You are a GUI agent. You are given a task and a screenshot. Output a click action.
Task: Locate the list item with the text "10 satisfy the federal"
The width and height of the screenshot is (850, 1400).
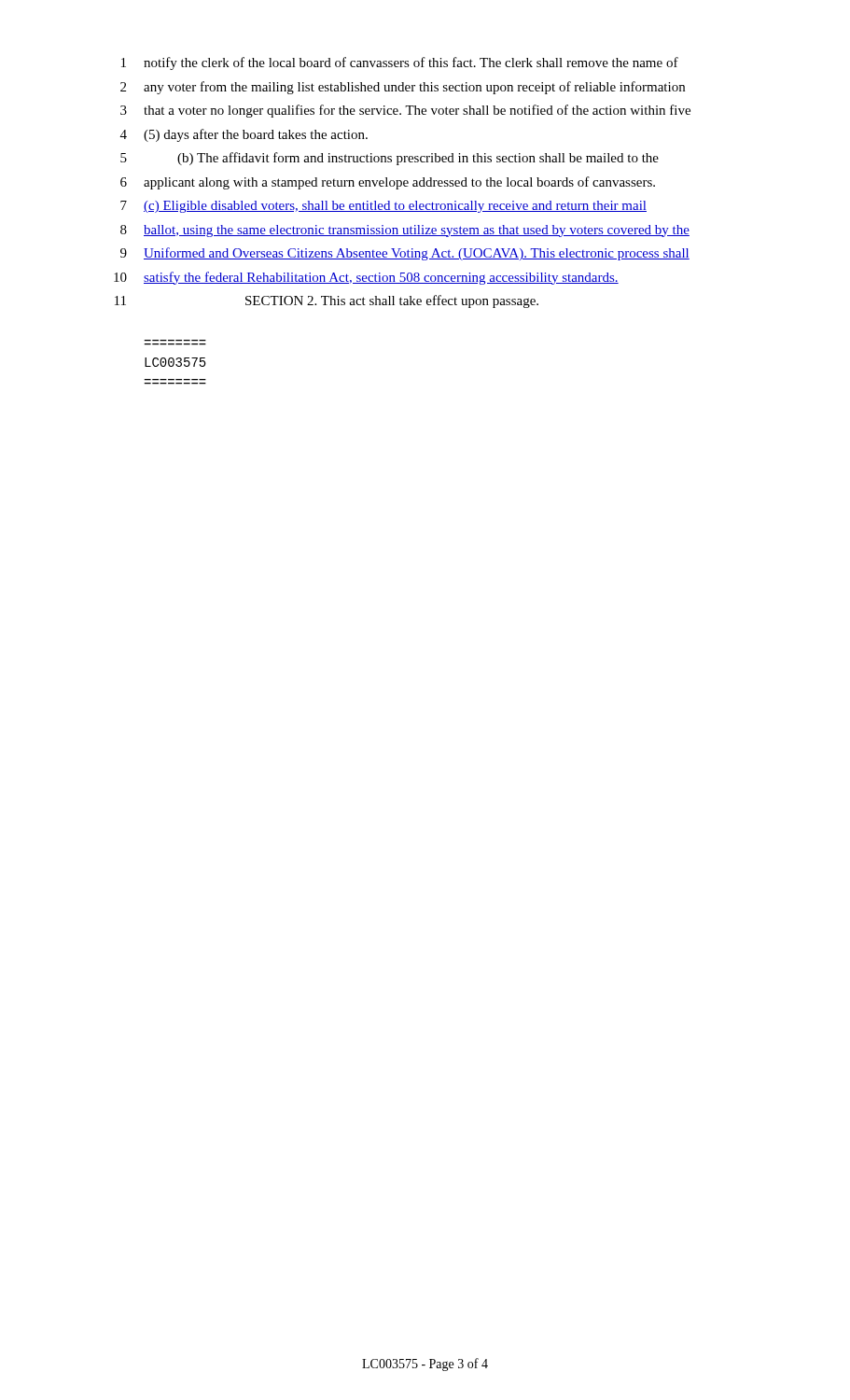[x=438, y=277]
